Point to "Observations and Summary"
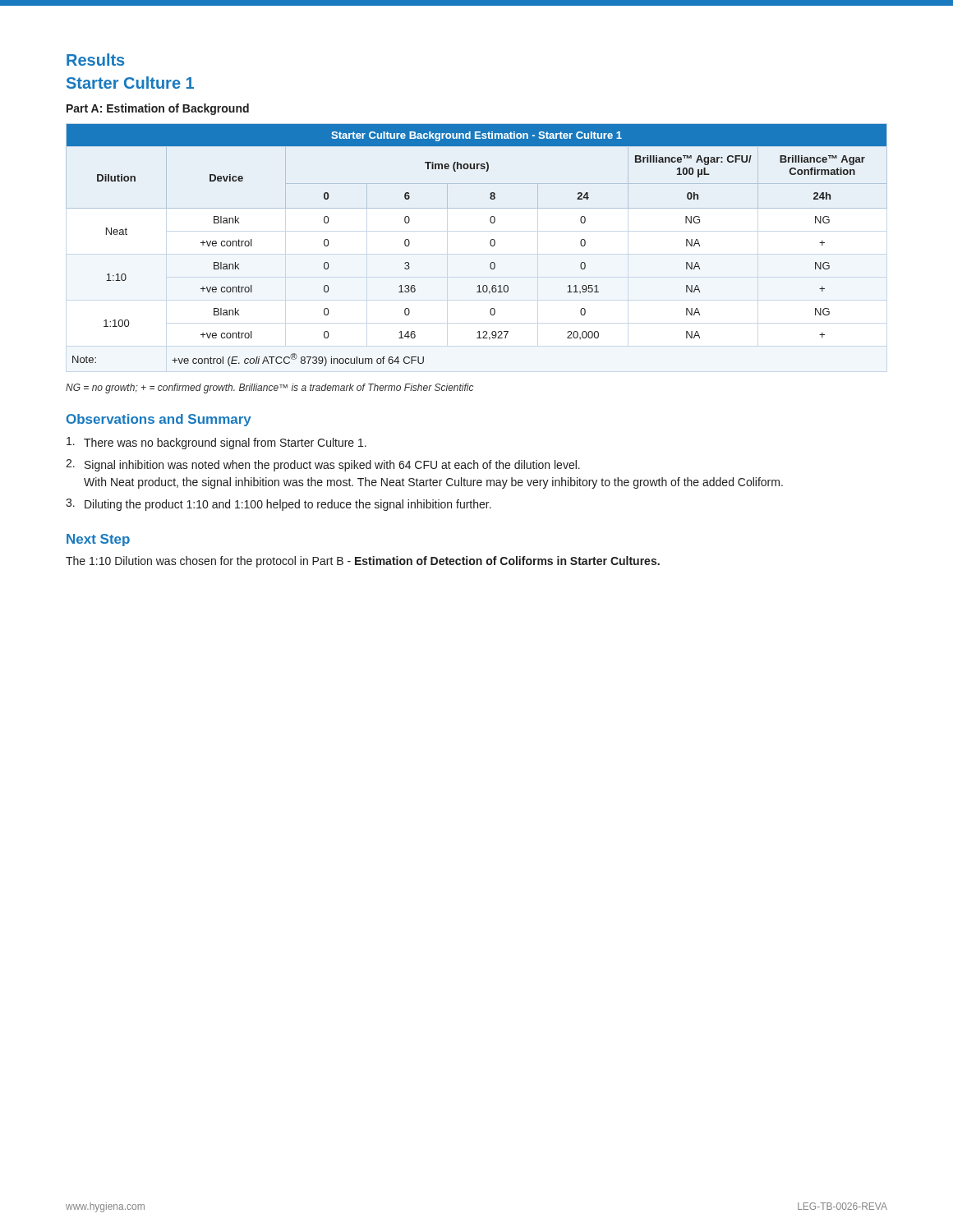This screenshot has width=953, height=1232. pyautogui.click(x=159, y=420)
